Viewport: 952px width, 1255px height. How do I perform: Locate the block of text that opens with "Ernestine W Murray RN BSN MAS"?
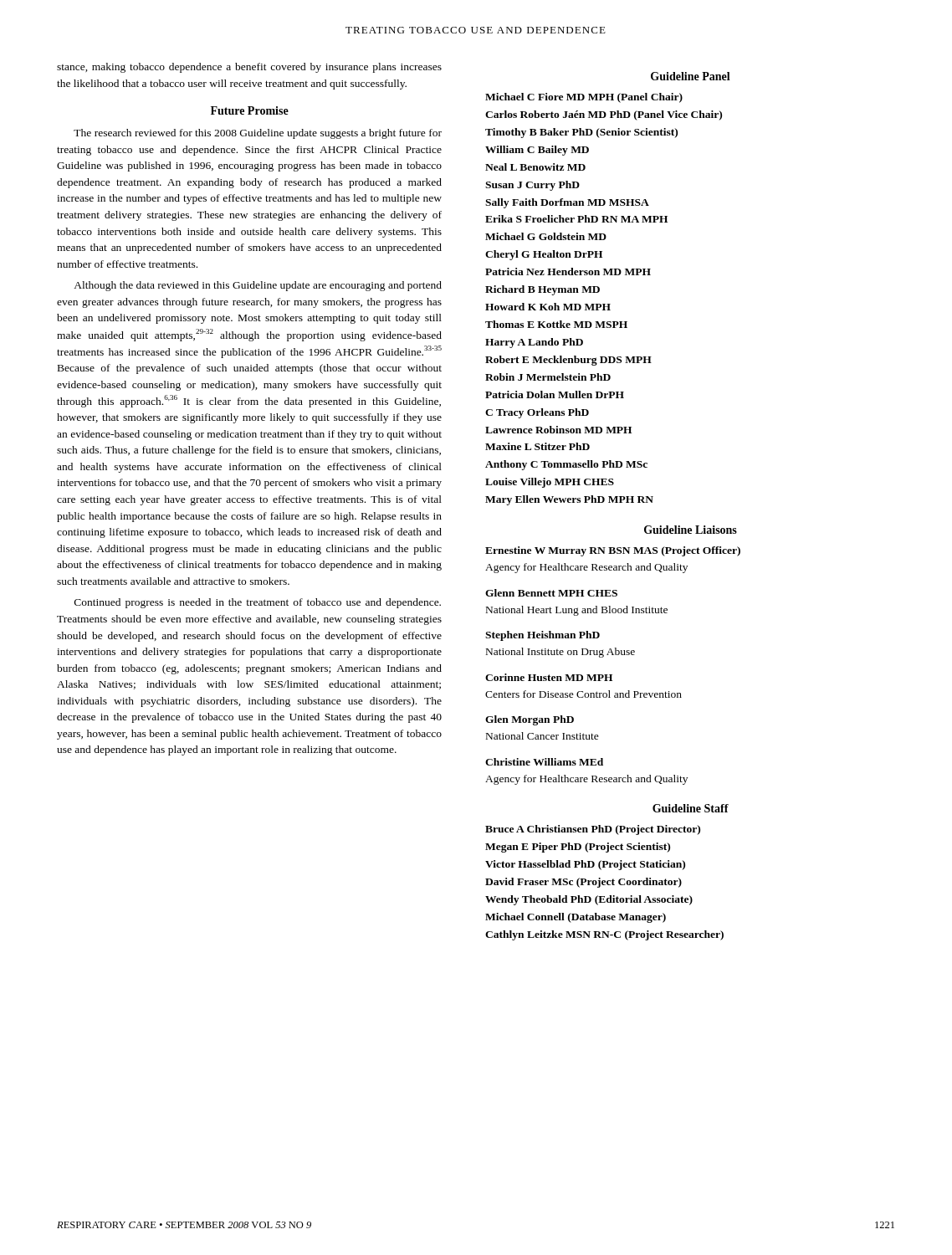(613, 559)
